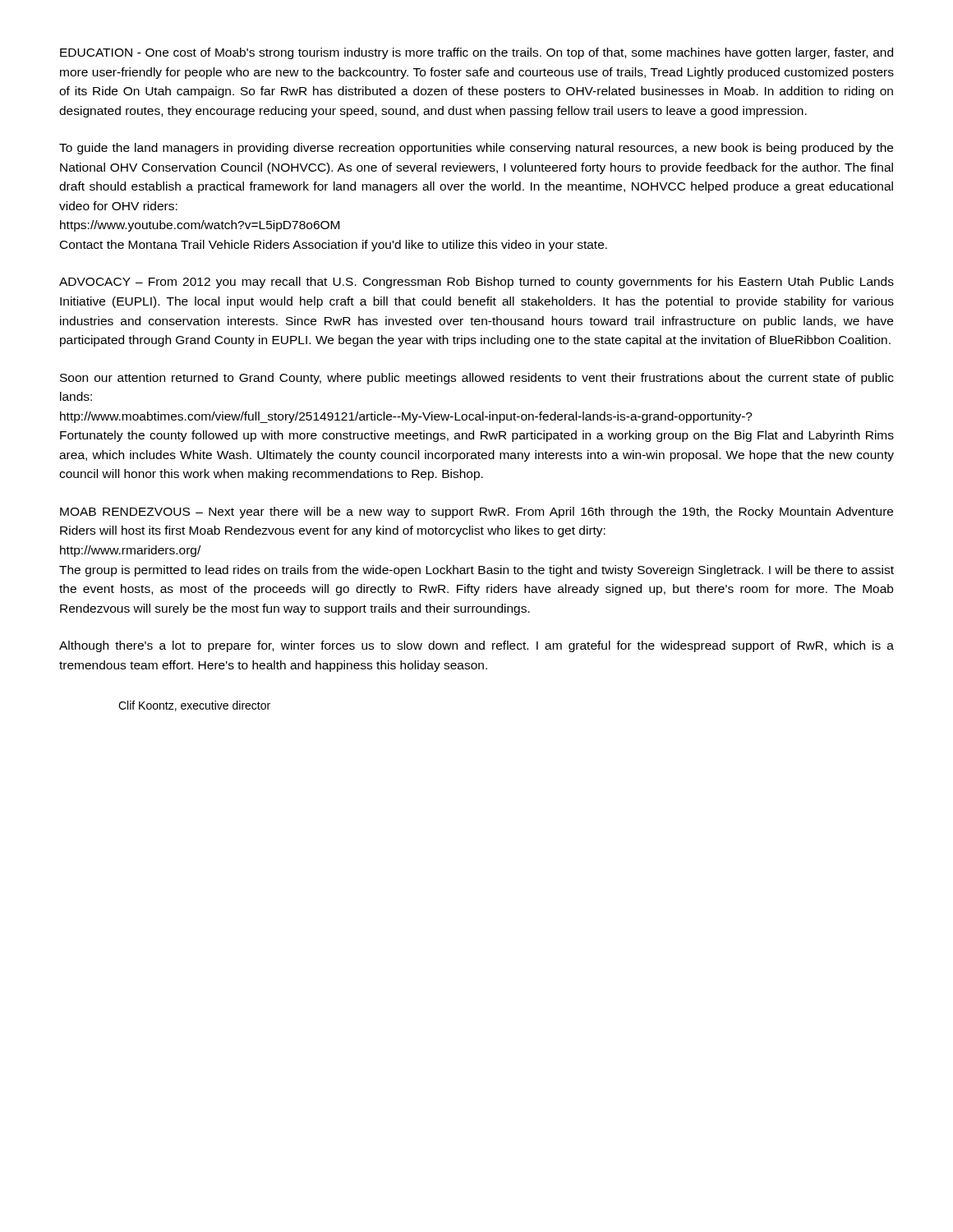This screenshot has height=1232, width=953.
Task: Where is the passage that starts "Soon our attention returned to Grand"?
Action: click(x=476, y=387)
